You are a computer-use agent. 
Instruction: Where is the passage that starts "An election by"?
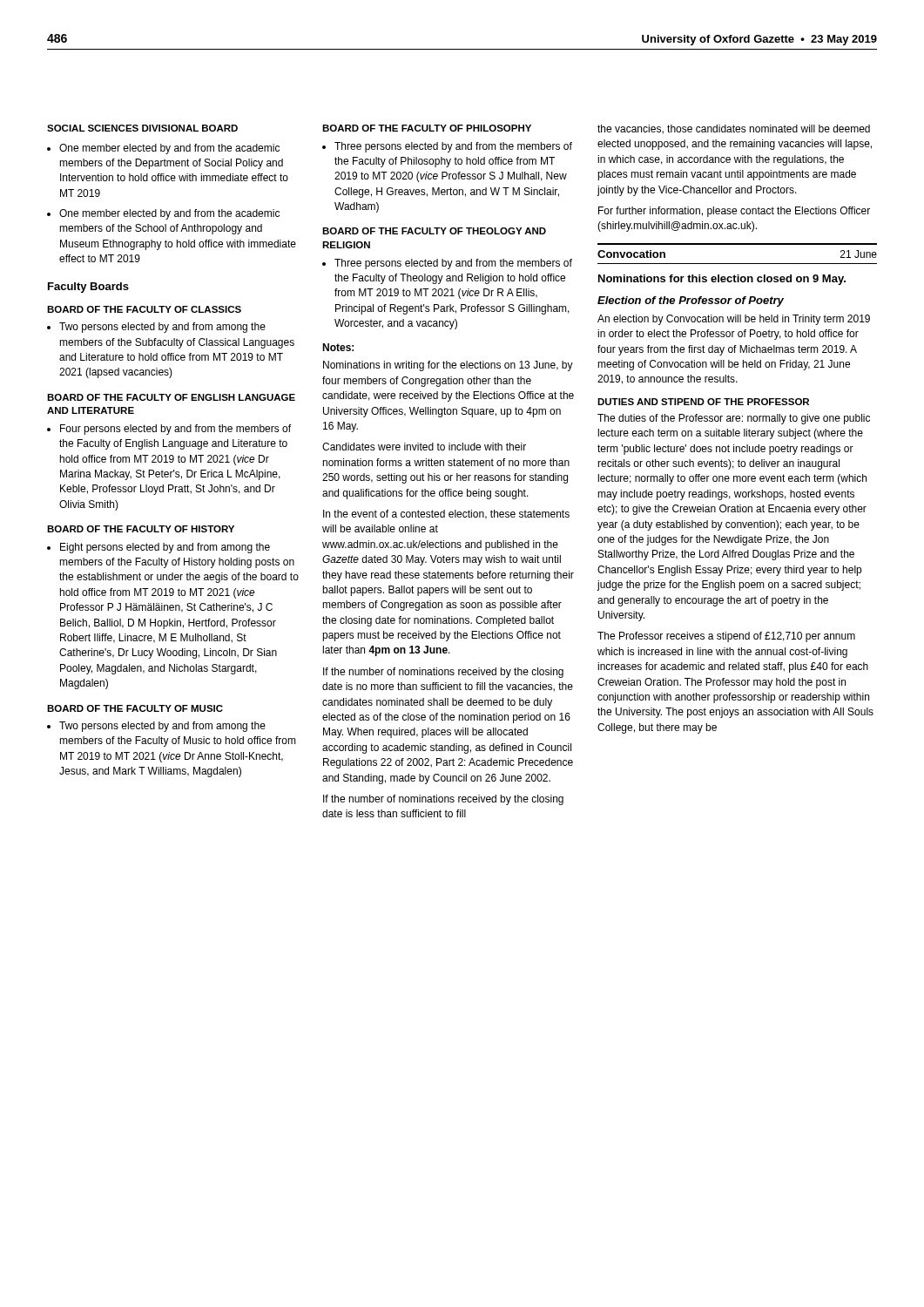737,350
